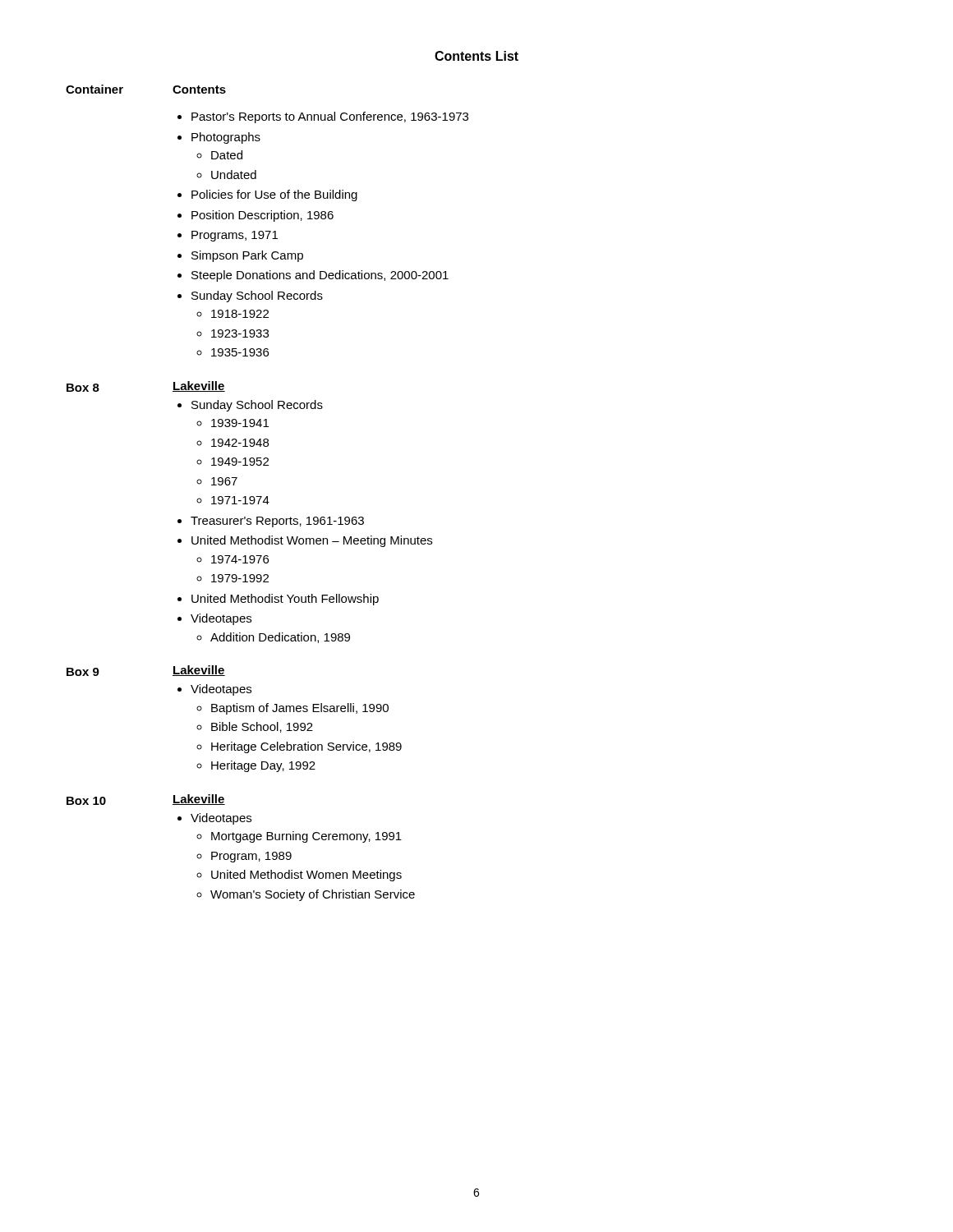Click on the text containing "Box 10"
953x1232 pixels.
pos(86,800)
